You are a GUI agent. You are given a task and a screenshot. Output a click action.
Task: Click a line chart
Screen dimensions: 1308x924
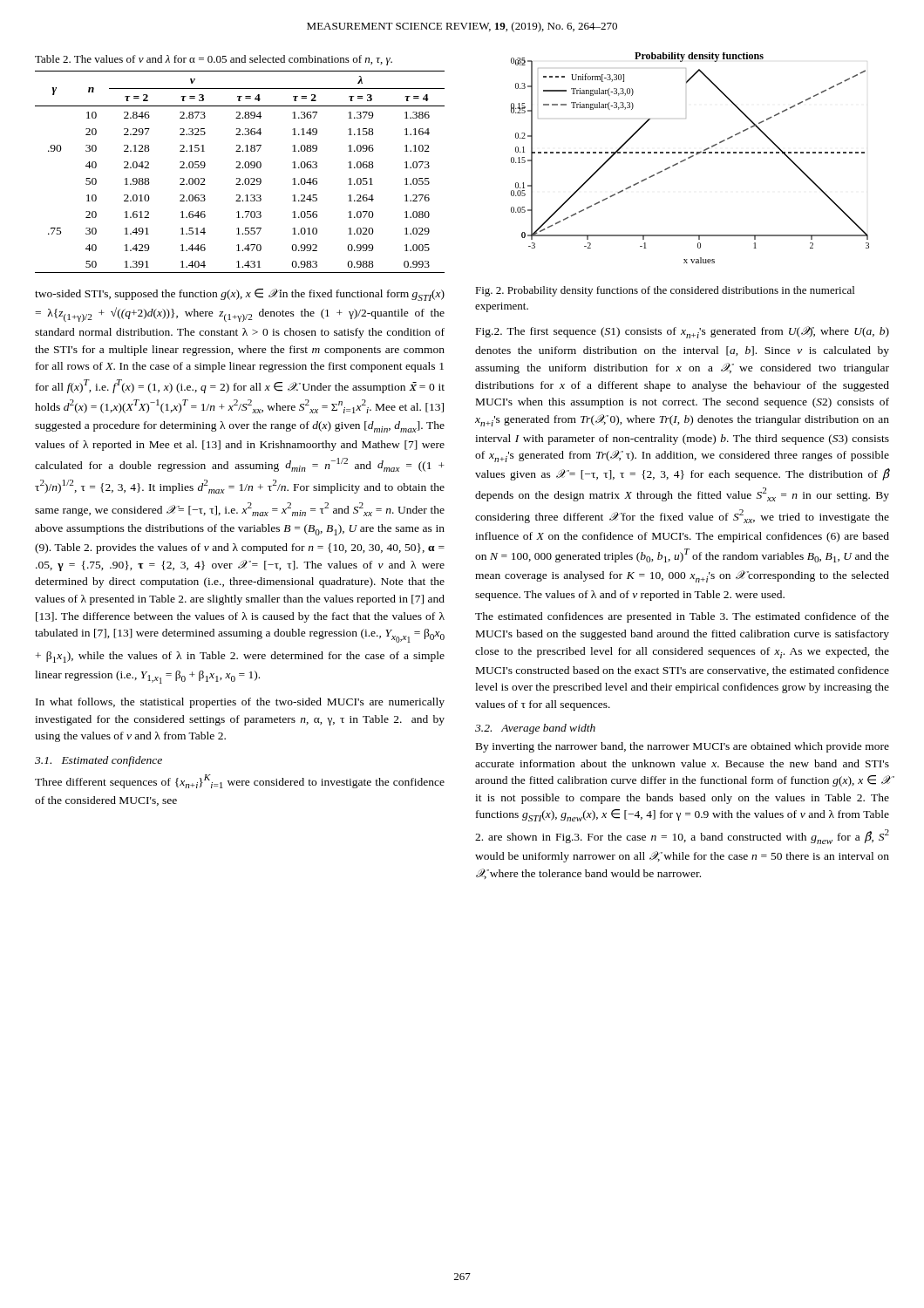(x=682, y=166)
